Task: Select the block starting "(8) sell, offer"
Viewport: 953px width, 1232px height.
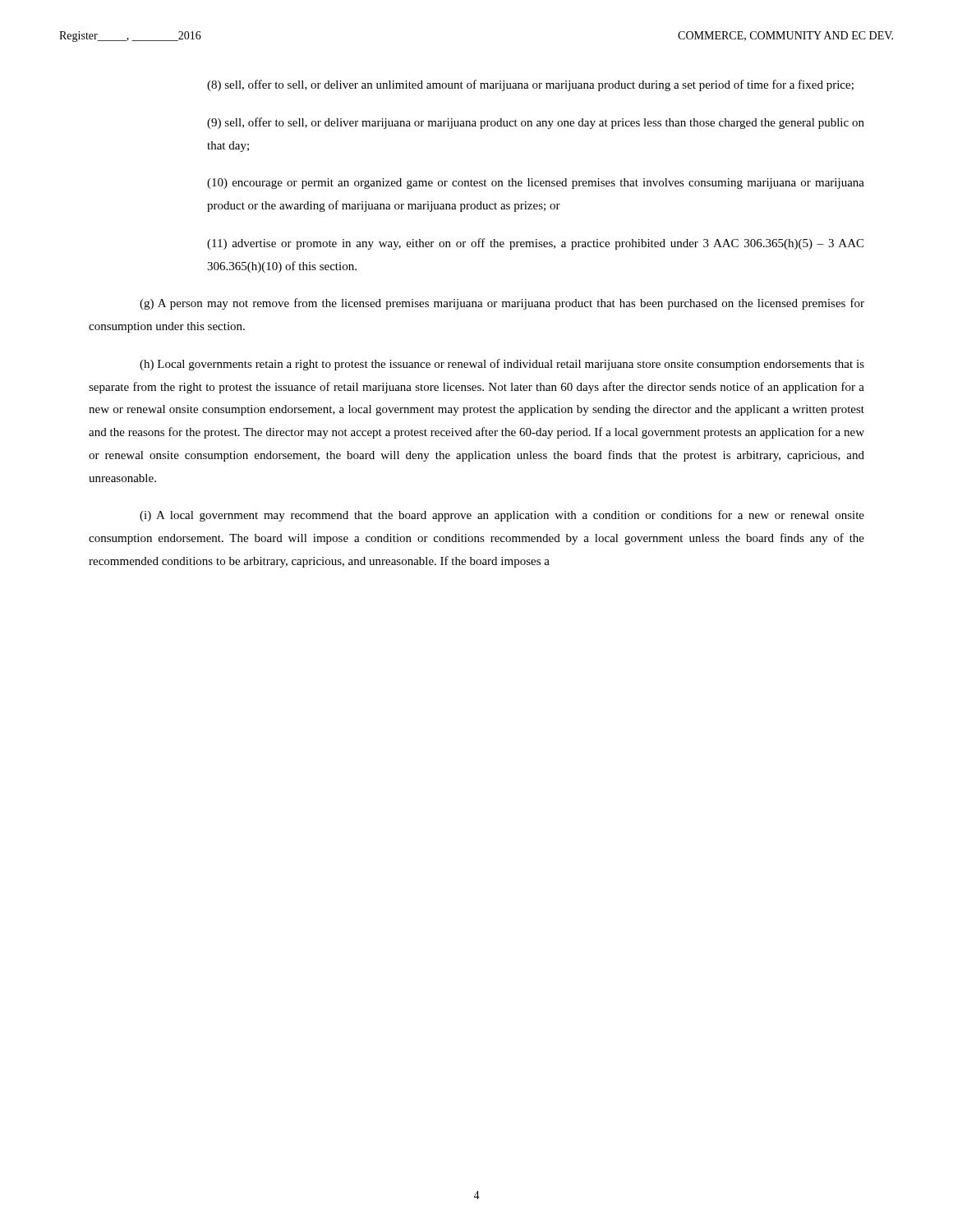Action: click(531, 85)
